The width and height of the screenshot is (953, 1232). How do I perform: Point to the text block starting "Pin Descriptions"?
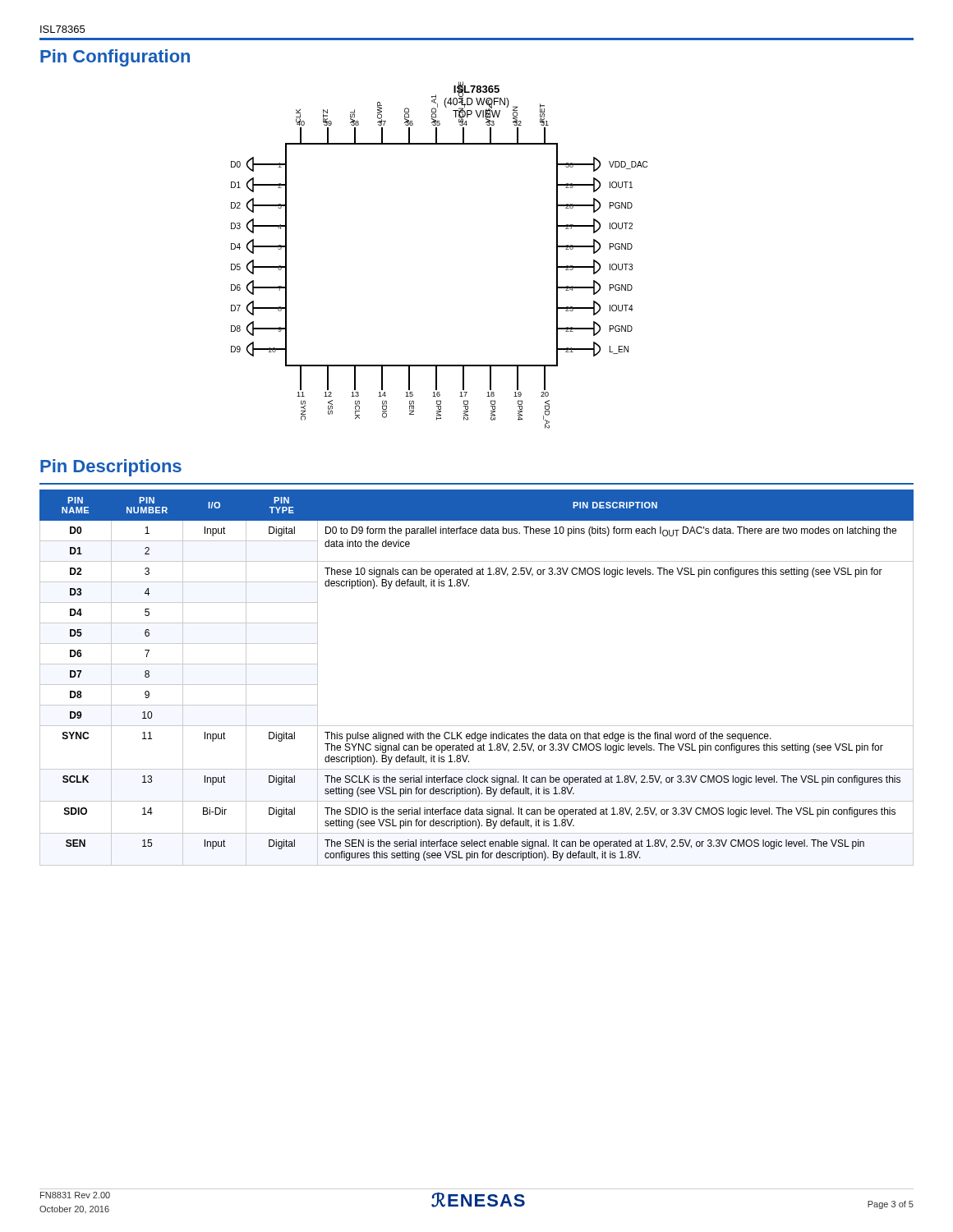[x=111, y=466]
